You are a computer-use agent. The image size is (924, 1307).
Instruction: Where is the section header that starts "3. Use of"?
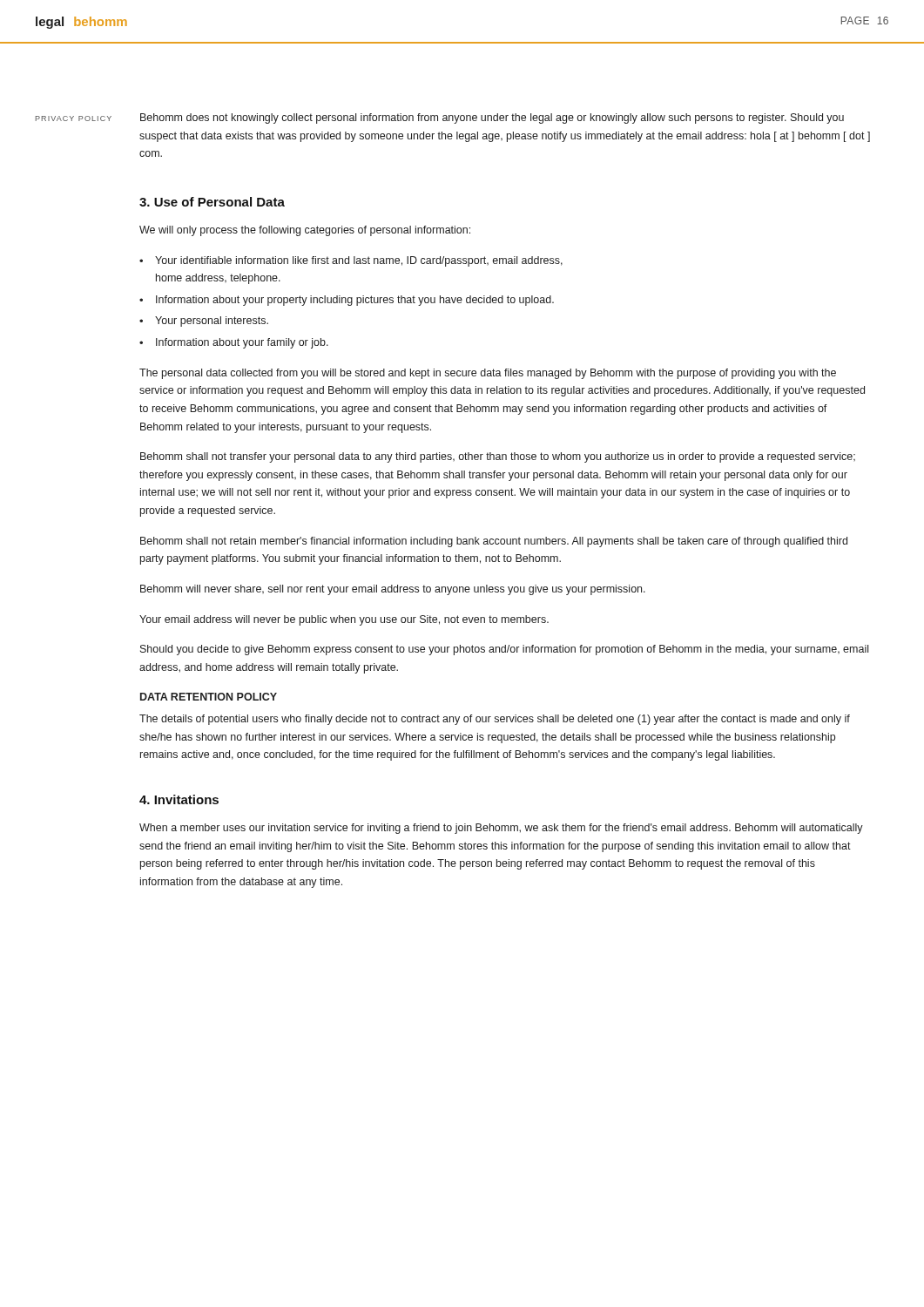pos(212,202)
